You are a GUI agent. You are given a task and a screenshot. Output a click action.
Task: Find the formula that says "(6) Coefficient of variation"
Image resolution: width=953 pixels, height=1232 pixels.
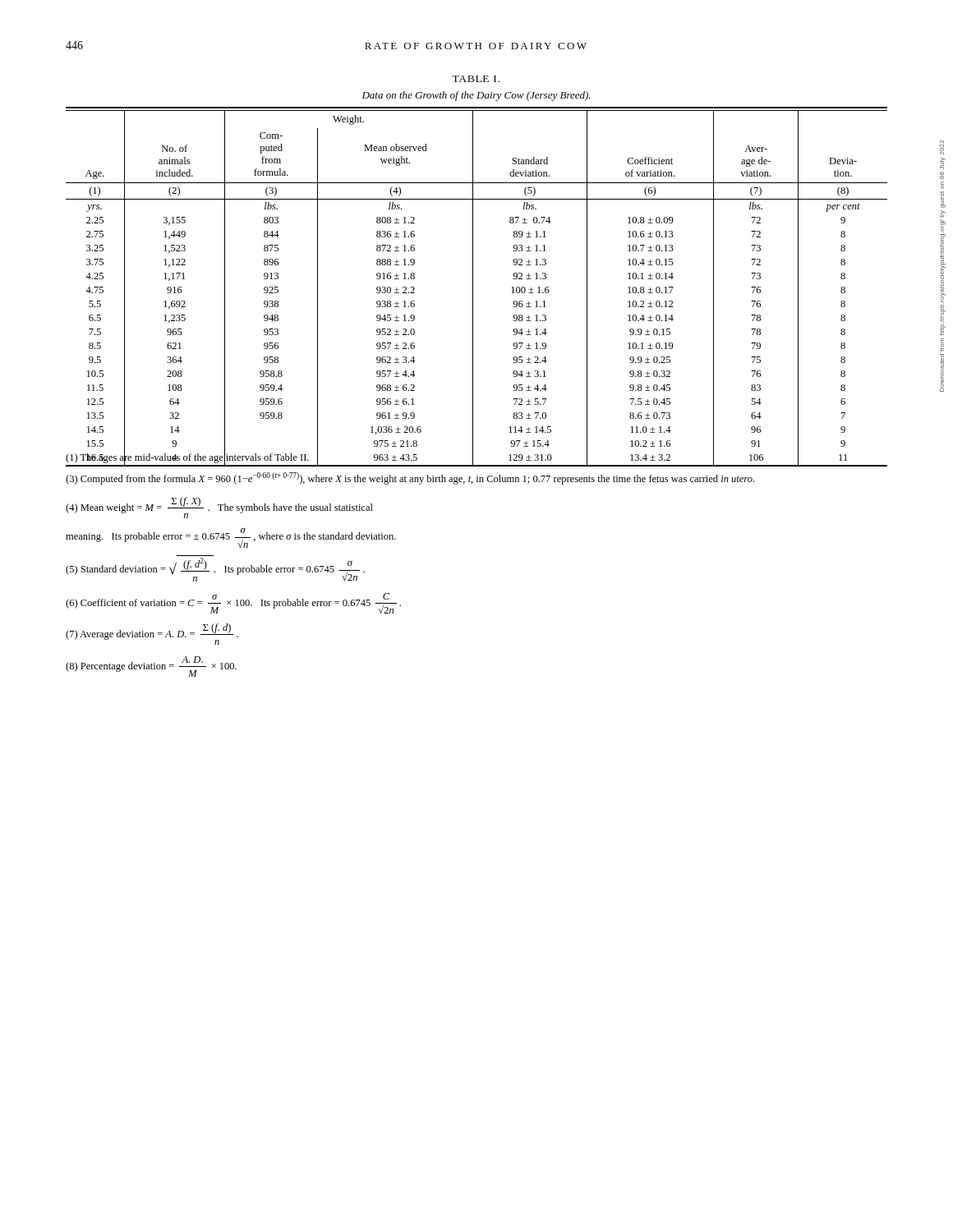[234, 603]
